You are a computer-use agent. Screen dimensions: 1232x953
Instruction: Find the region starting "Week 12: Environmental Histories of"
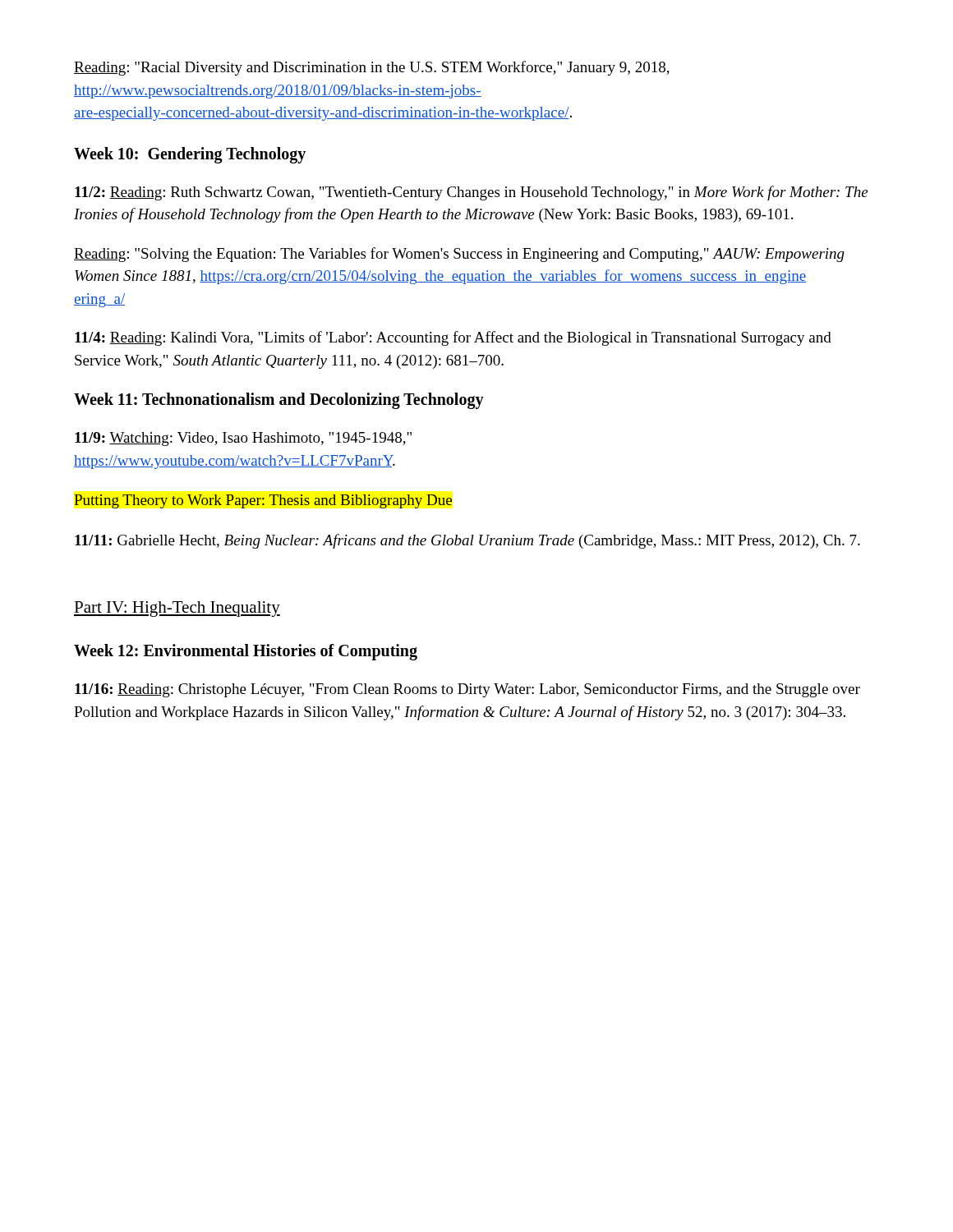pyautogui.click(x=246, y=651)
